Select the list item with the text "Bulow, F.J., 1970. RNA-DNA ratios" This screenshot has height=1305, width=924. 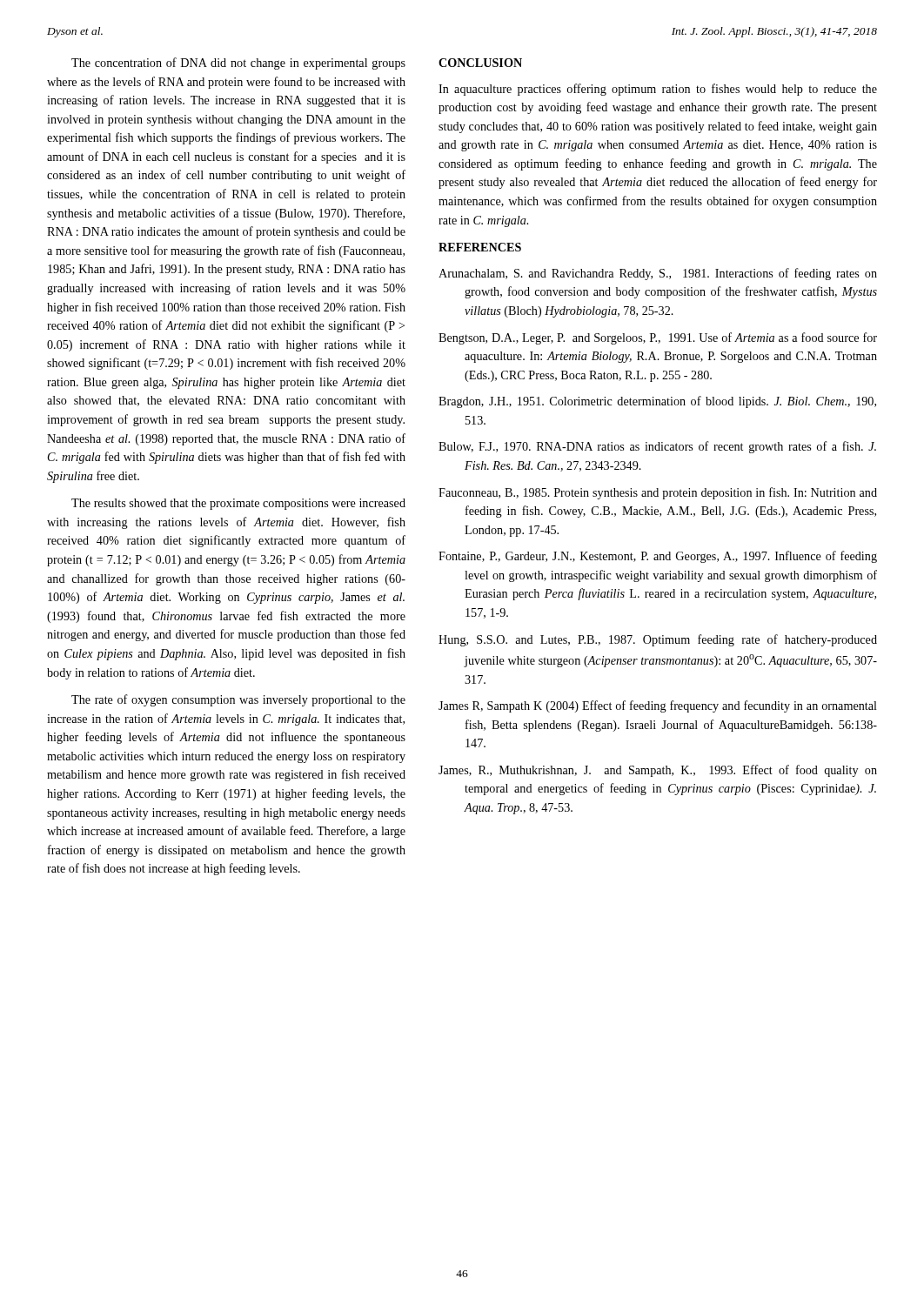point(658,457)
